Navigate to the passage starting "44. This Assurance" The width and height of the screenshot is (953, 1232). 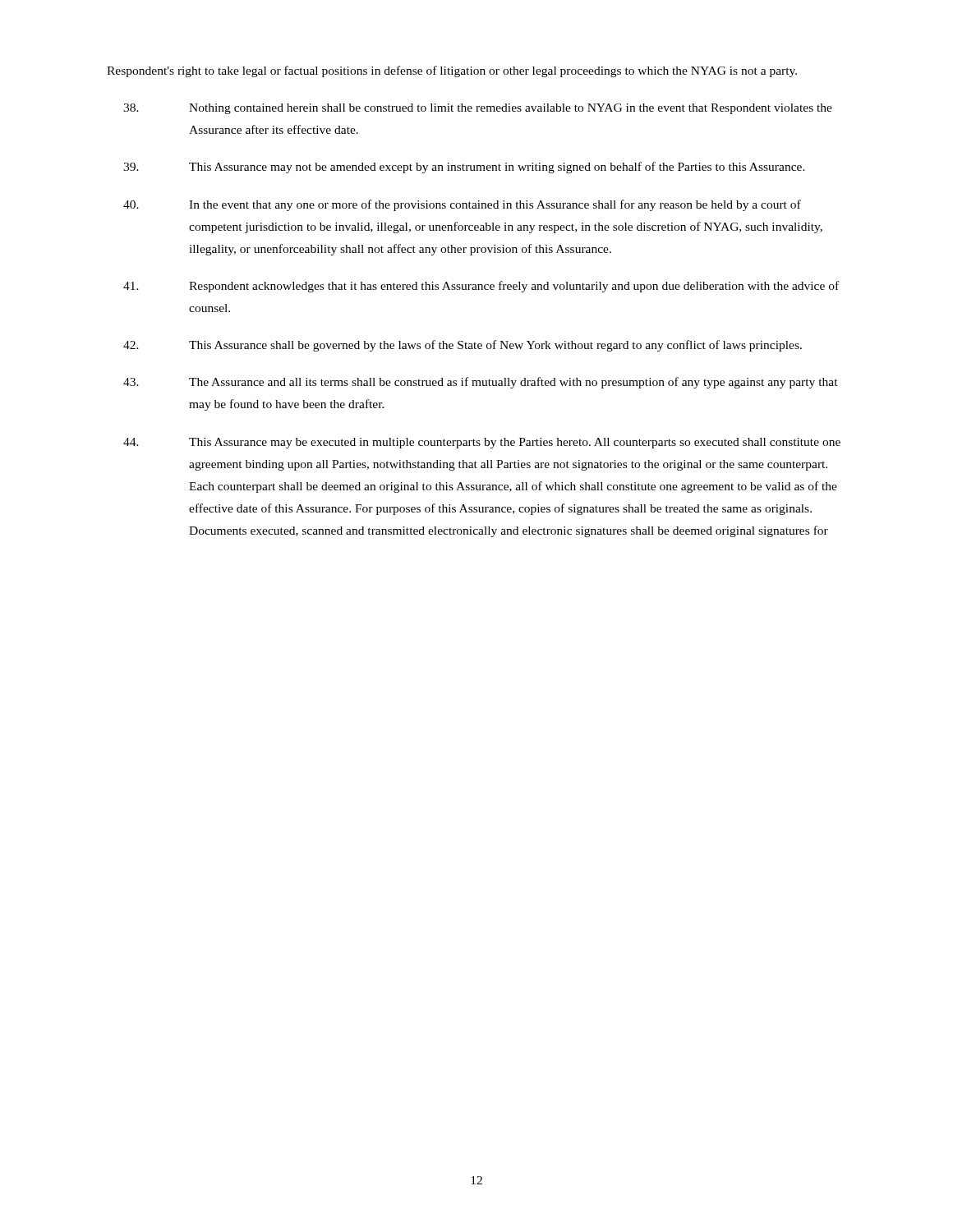(x=476, y=486)
